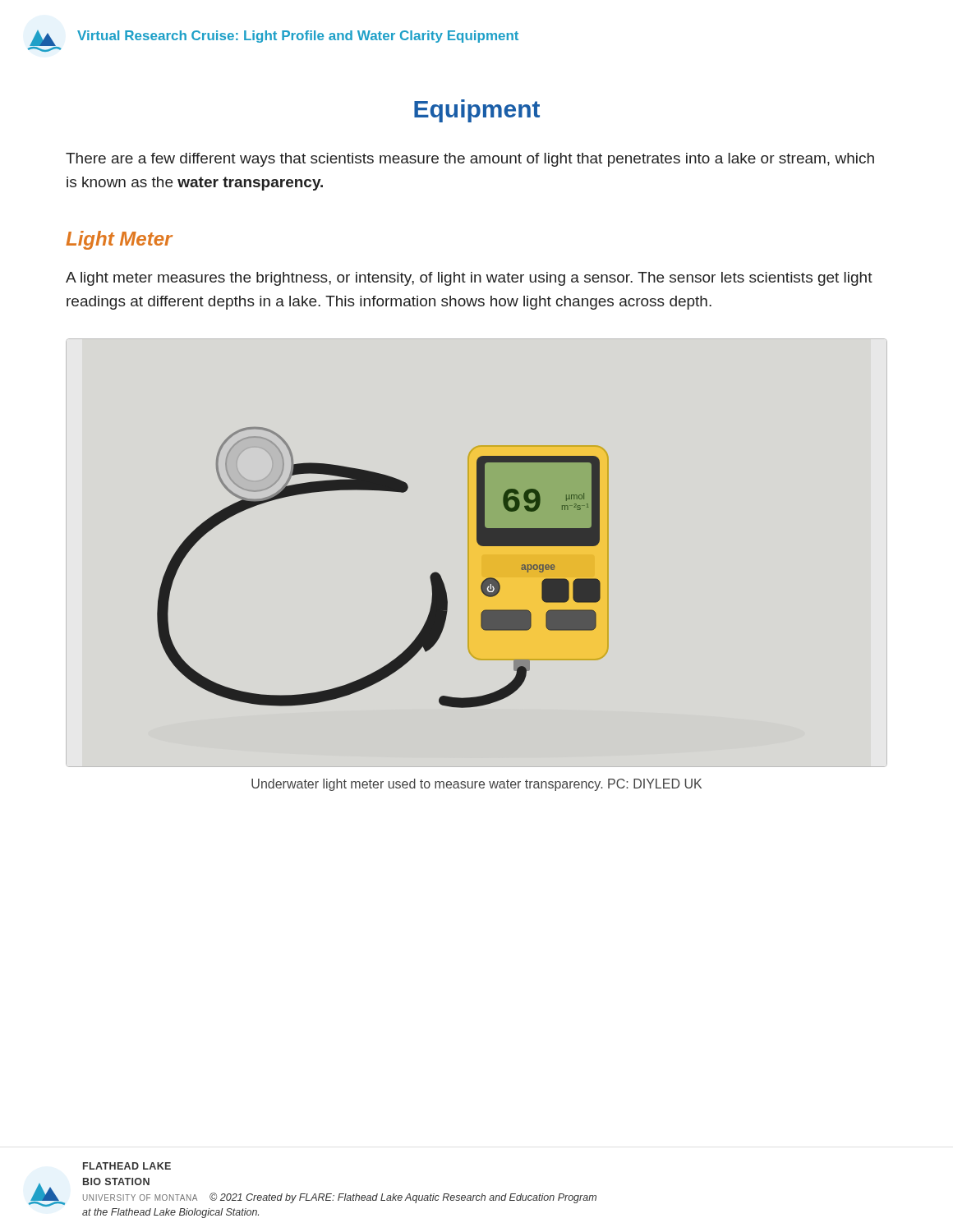Navigate to the region starting "Underwater light meter used to measure water"

pos(476,784)
